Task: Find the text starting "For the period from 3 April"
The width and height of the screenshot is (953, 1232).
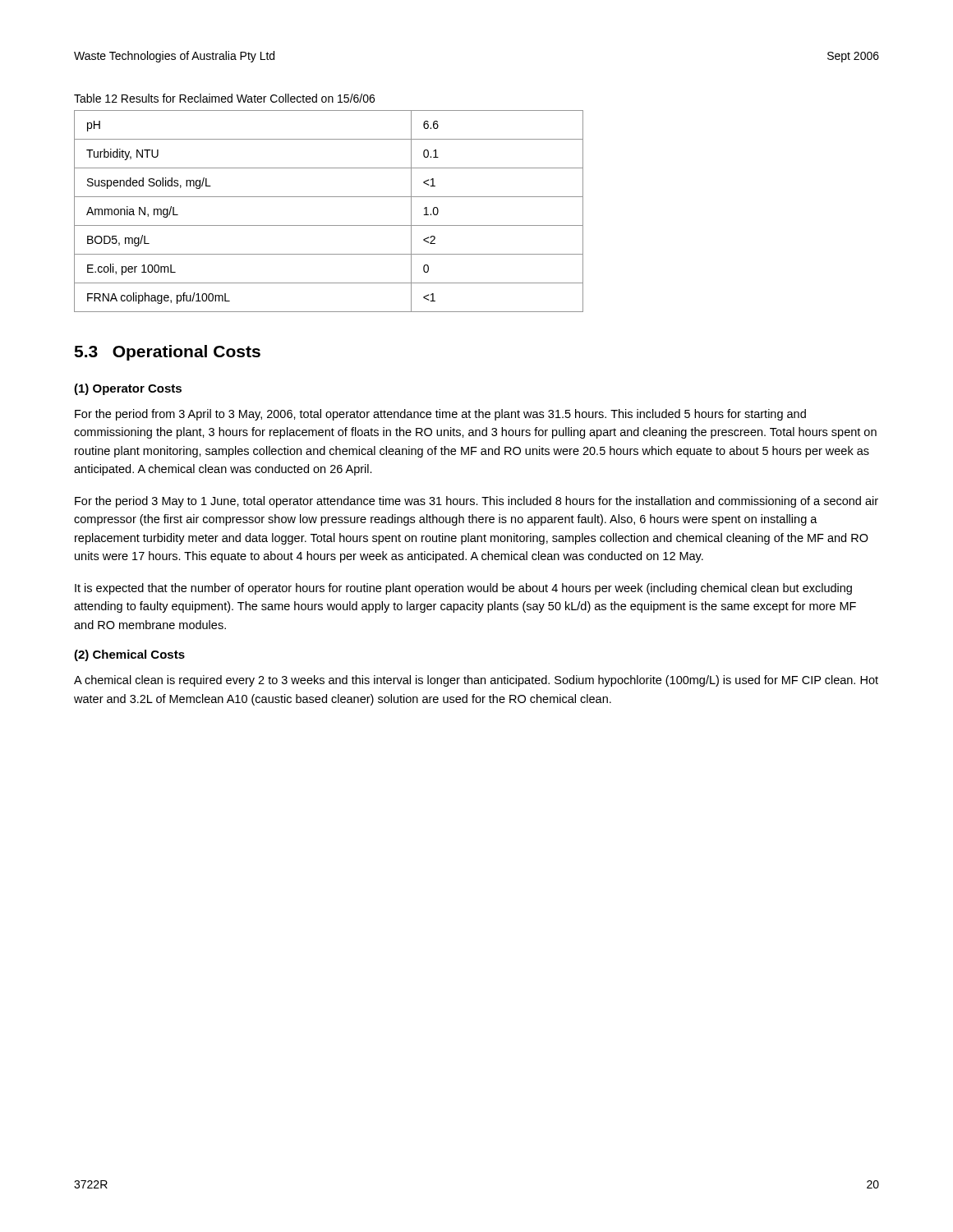Action: pos(475,442)
